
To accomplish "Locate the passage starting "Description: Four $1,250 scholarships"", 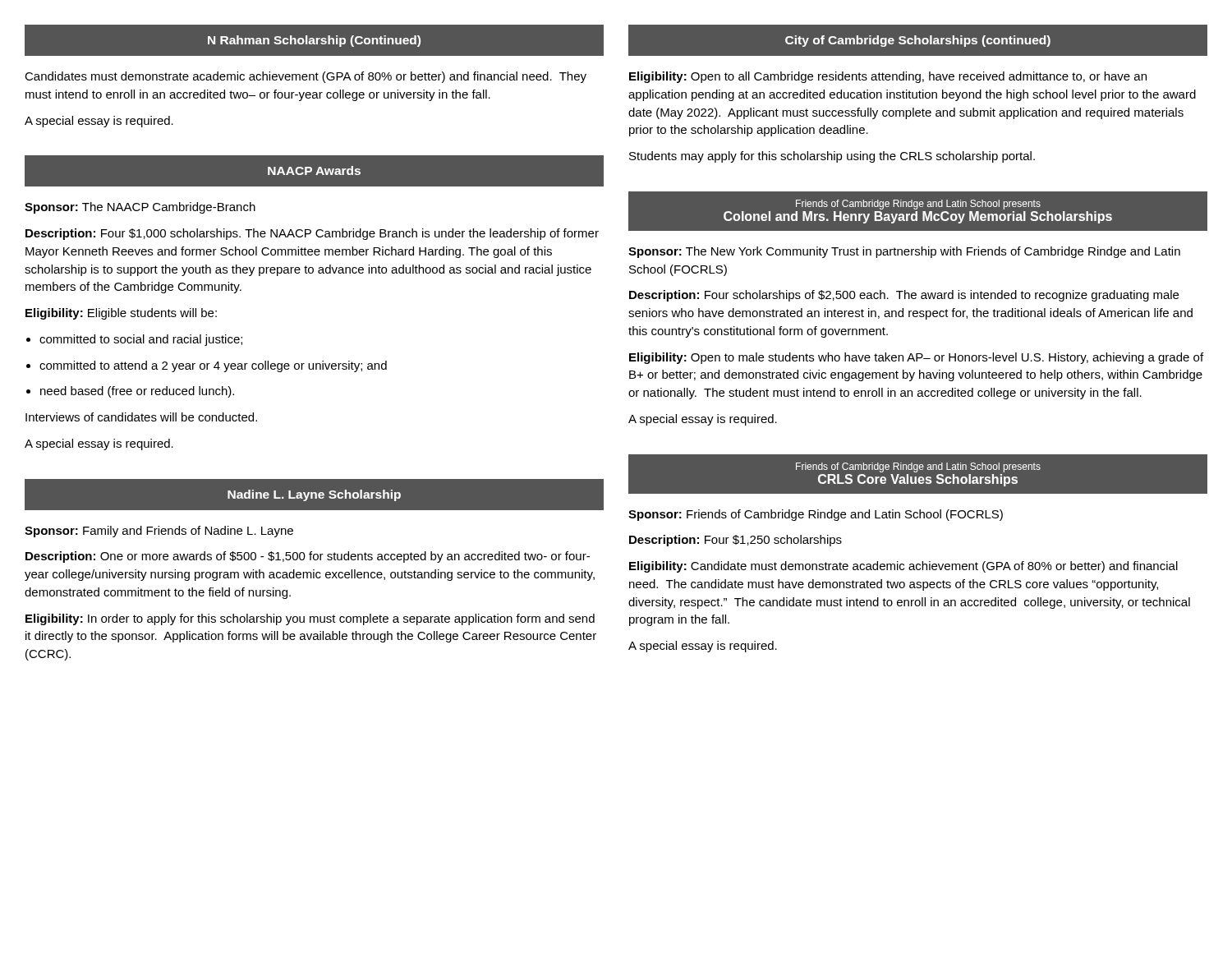I will (x=736, y=541).
